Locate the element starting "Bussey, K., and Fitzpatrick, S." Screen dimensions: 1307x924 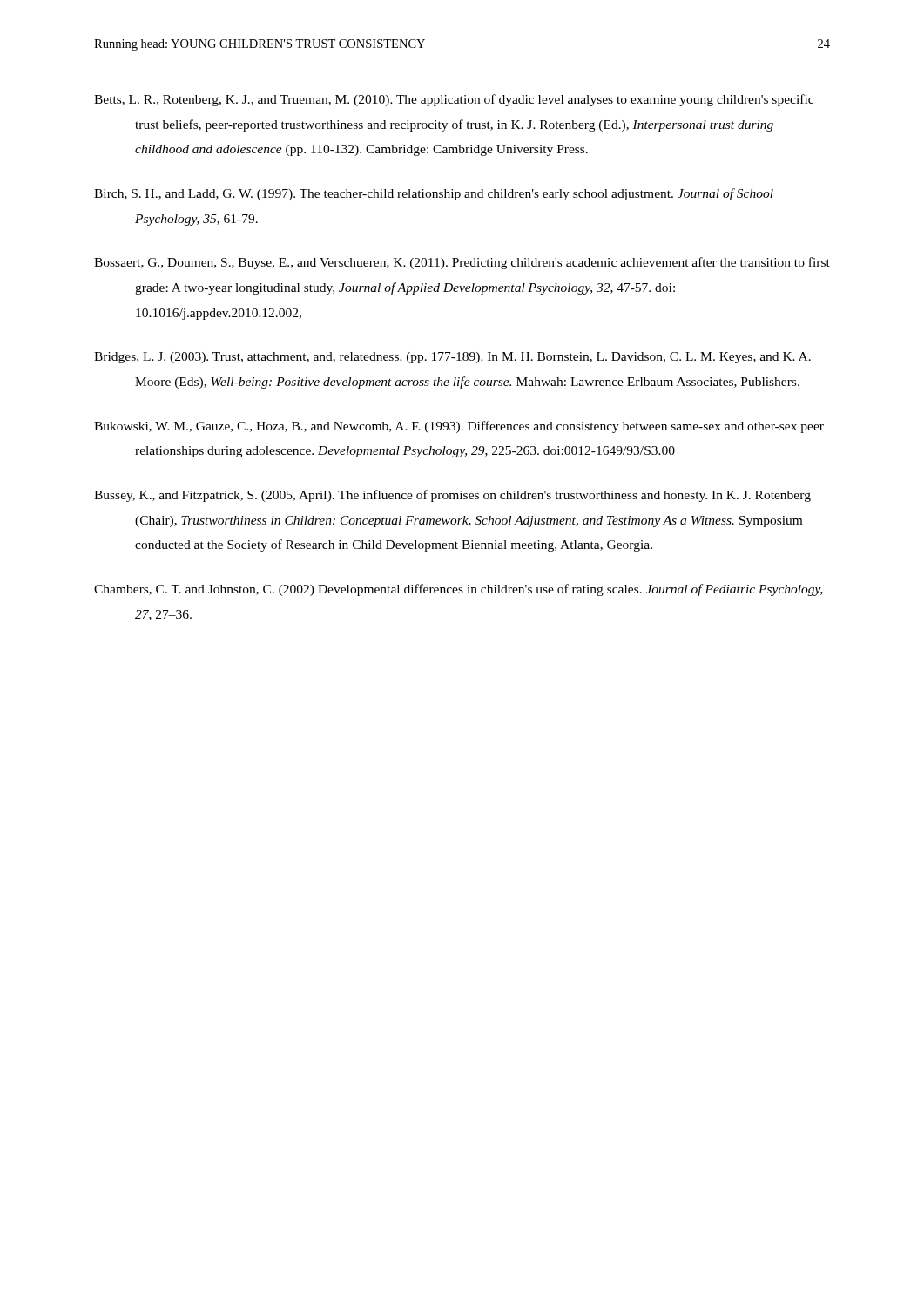click(452, 520)
